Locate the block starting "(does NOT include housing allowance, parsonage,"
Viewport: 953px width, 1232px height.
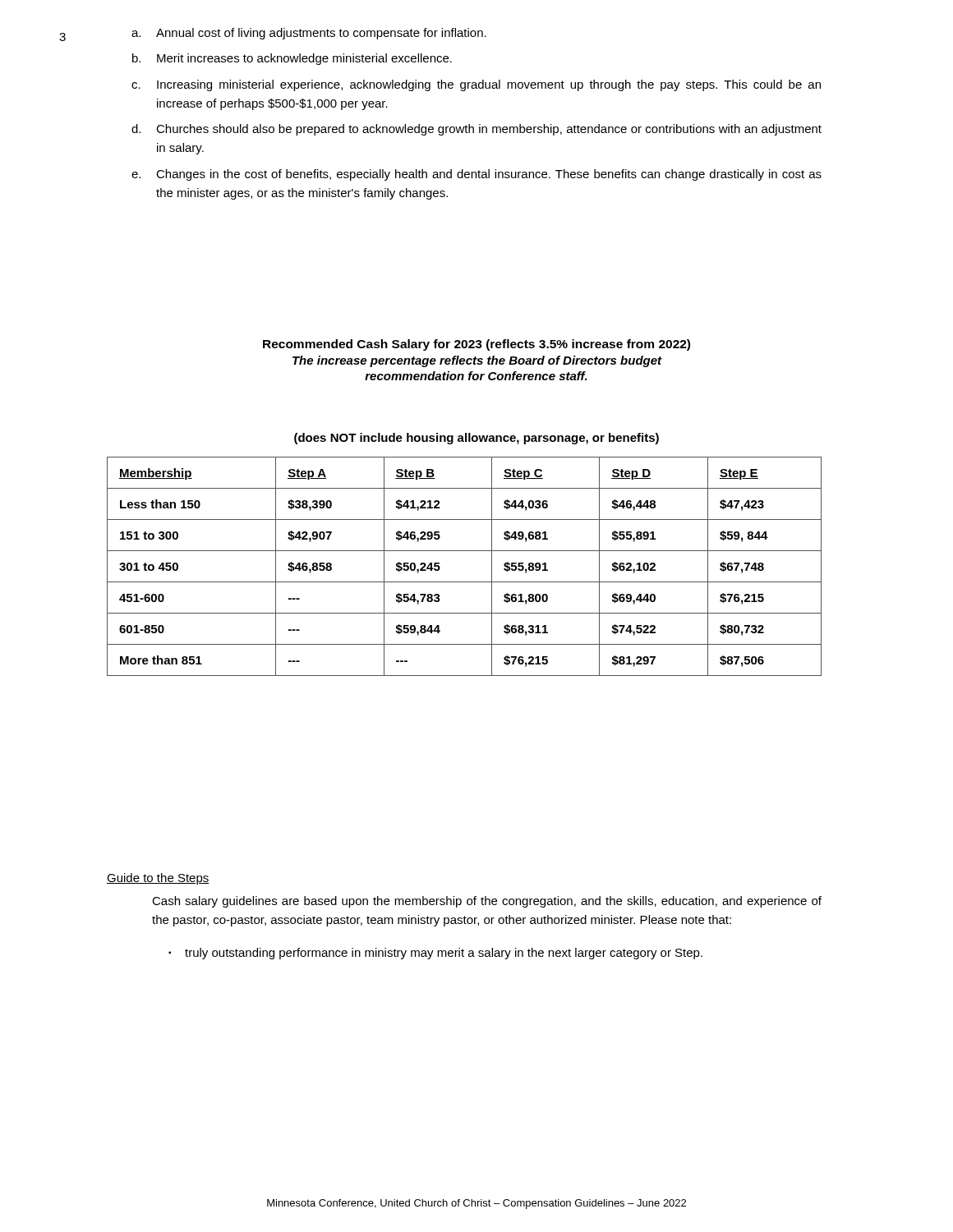pyautogui.click(x=476, y=437)
